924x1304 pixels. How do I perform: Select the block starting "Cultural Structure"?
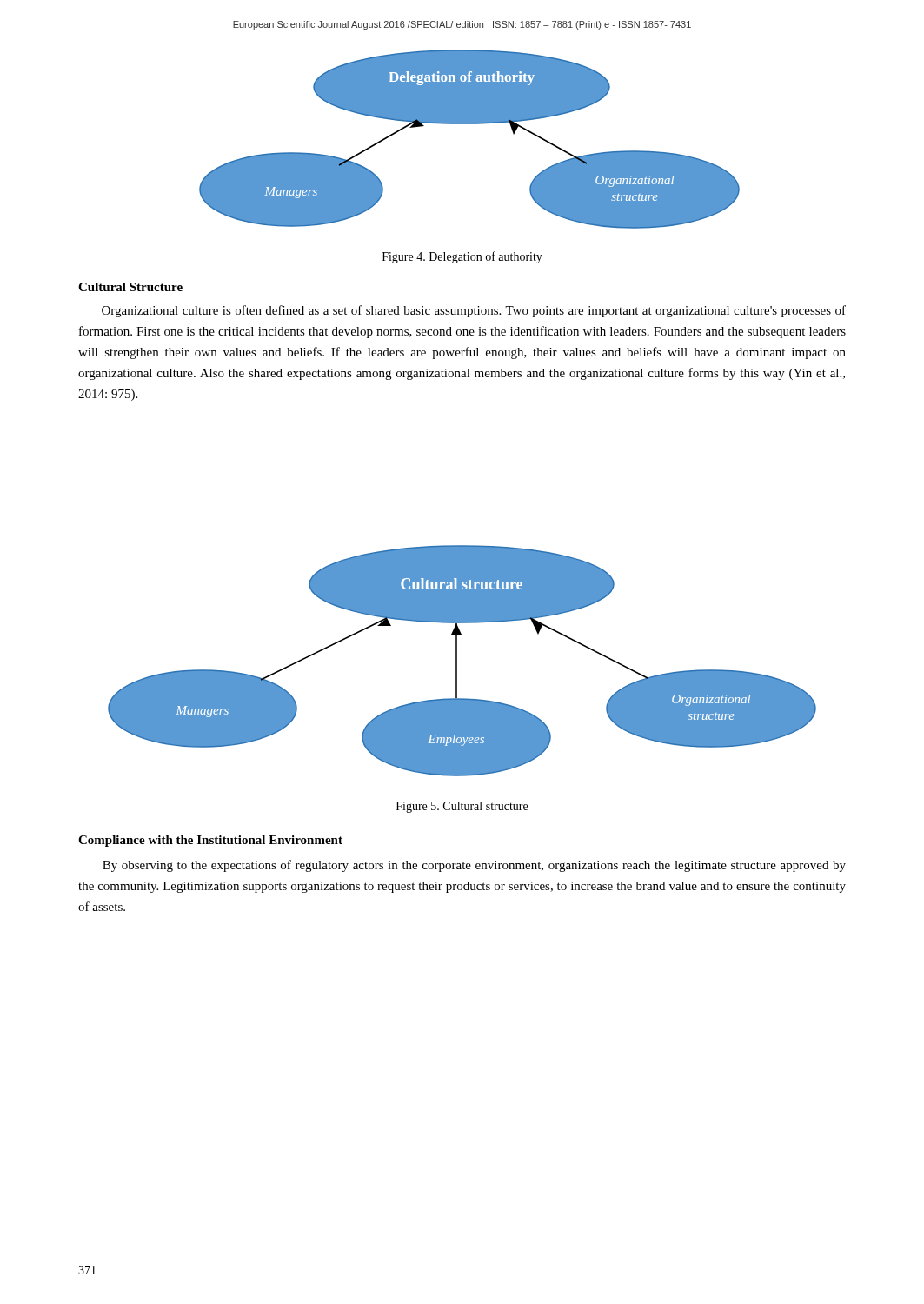pyautogui.click(x=130, y=287)
